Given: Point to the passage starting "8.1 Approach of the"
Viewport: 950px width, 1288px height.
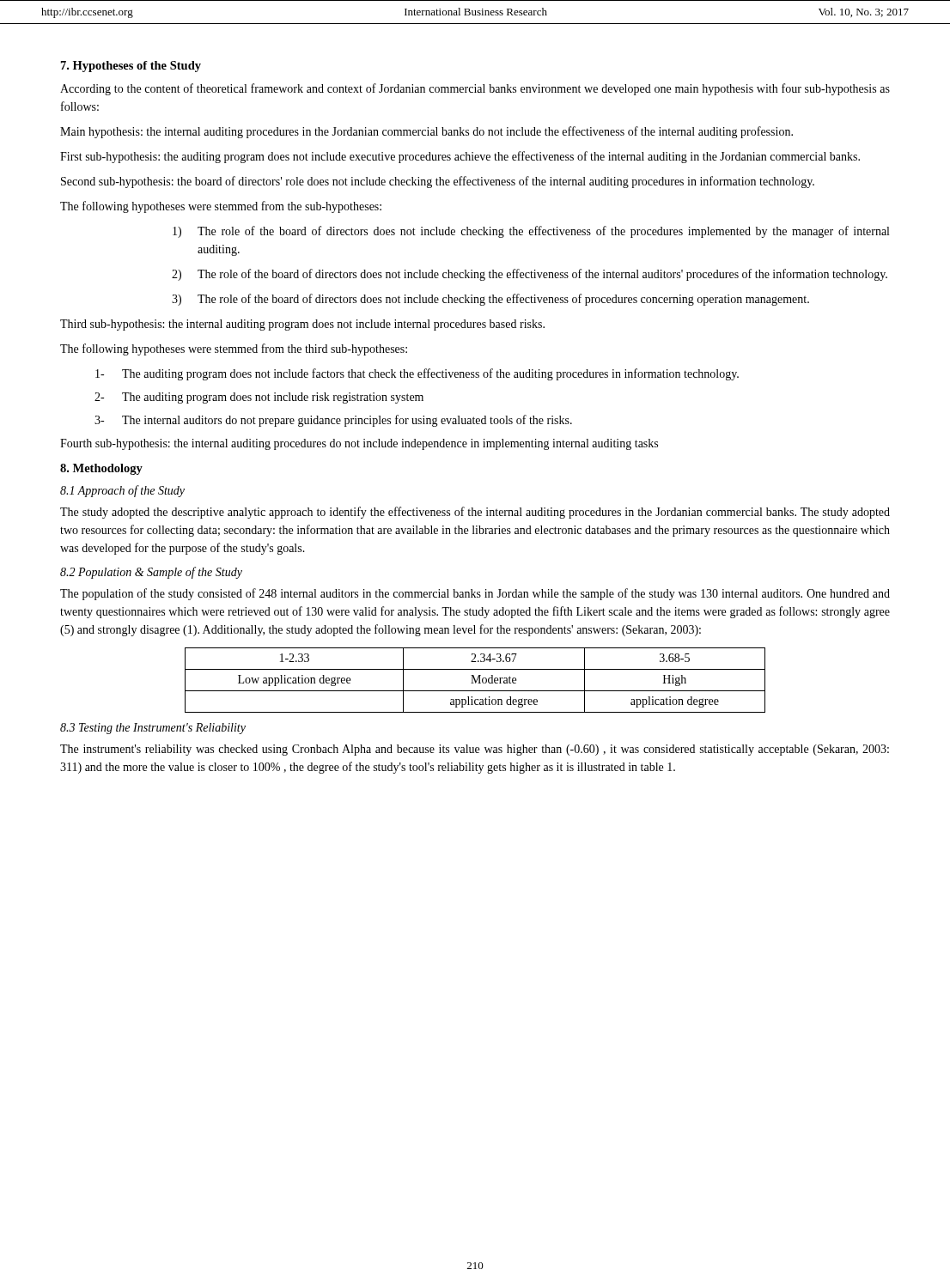Looking at the screenshot, I should [122, 491].
